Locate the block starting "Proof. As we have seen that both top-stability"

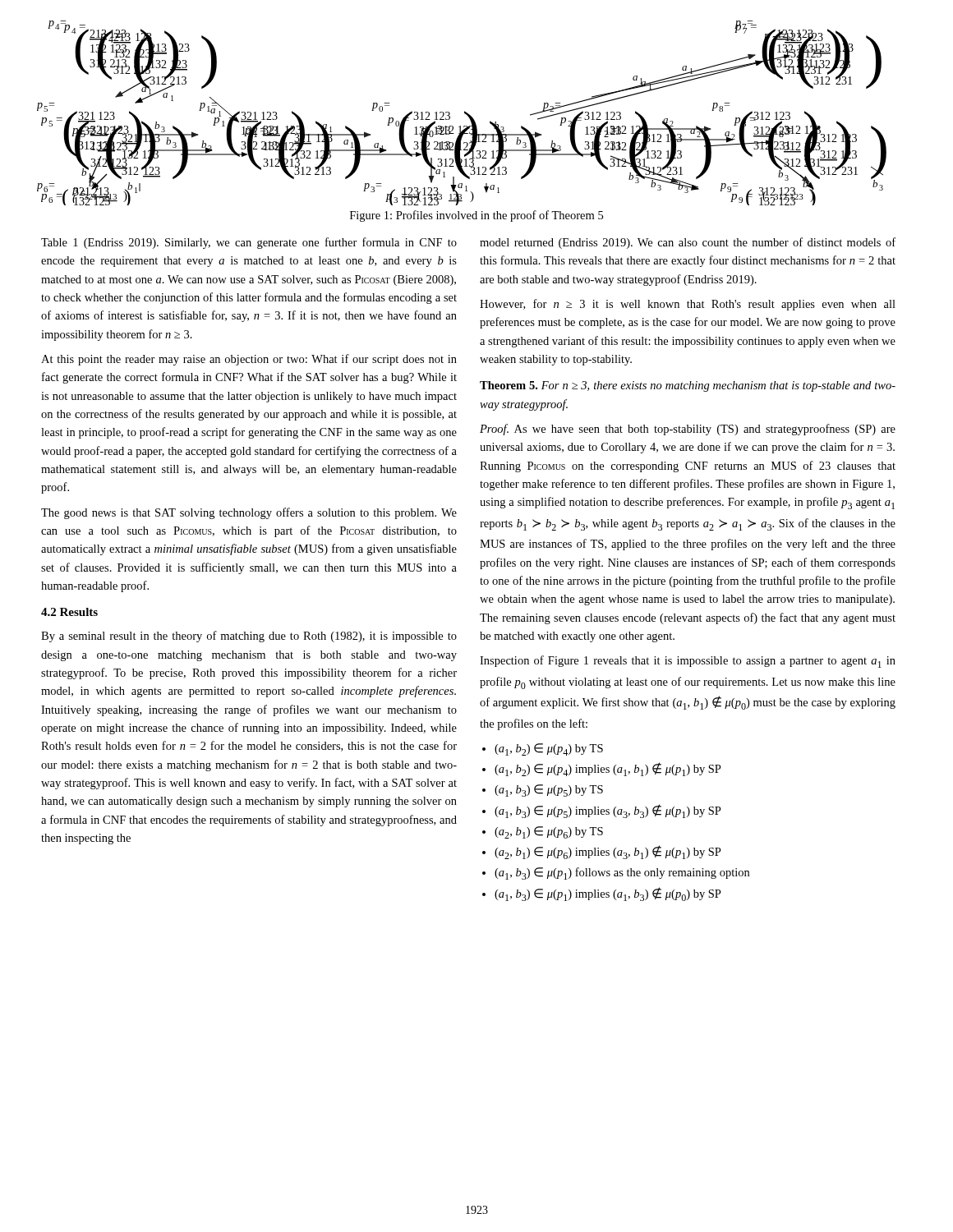[x=688, y=532]
